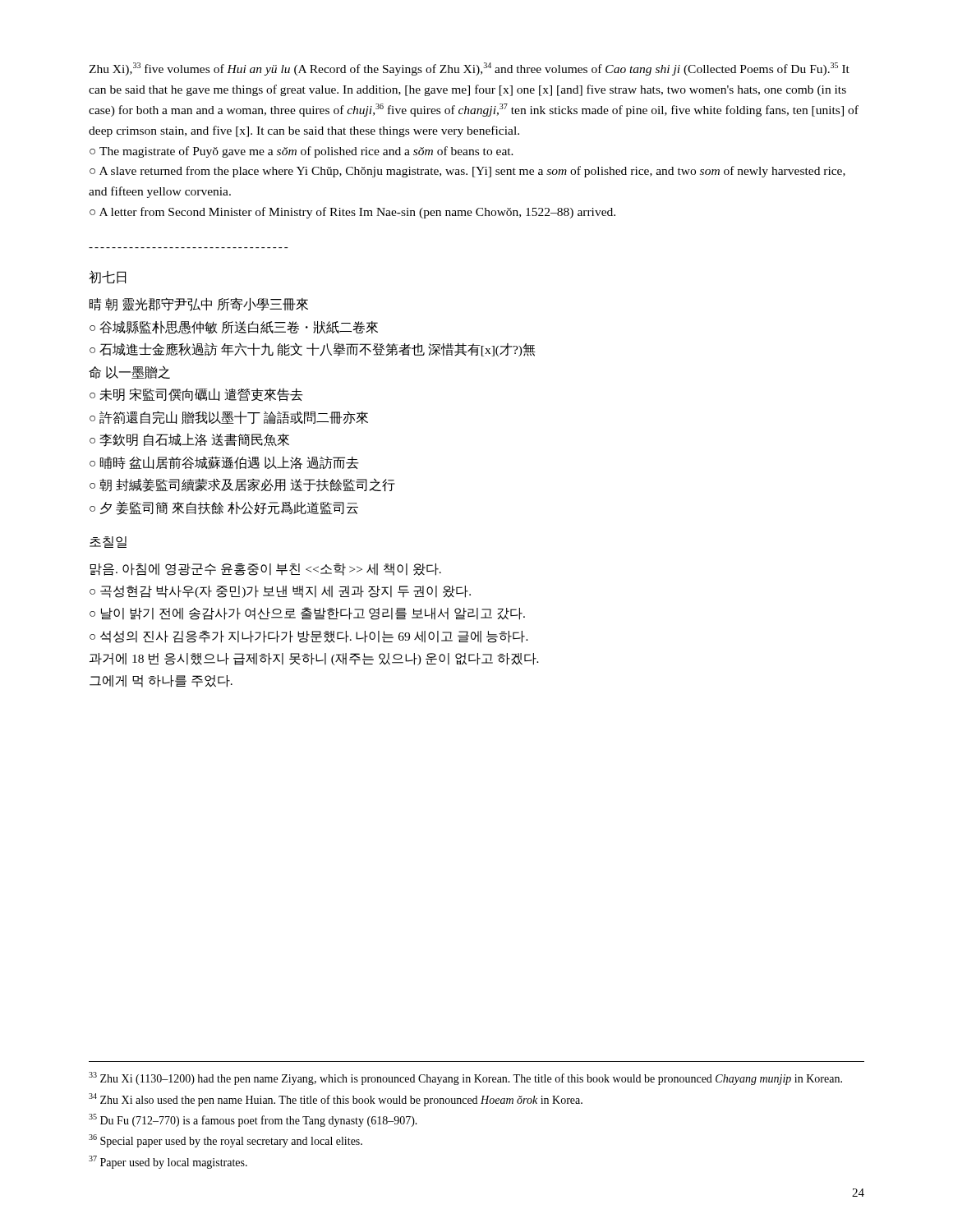Select the passage starting "37 Paper used"

168,1161
